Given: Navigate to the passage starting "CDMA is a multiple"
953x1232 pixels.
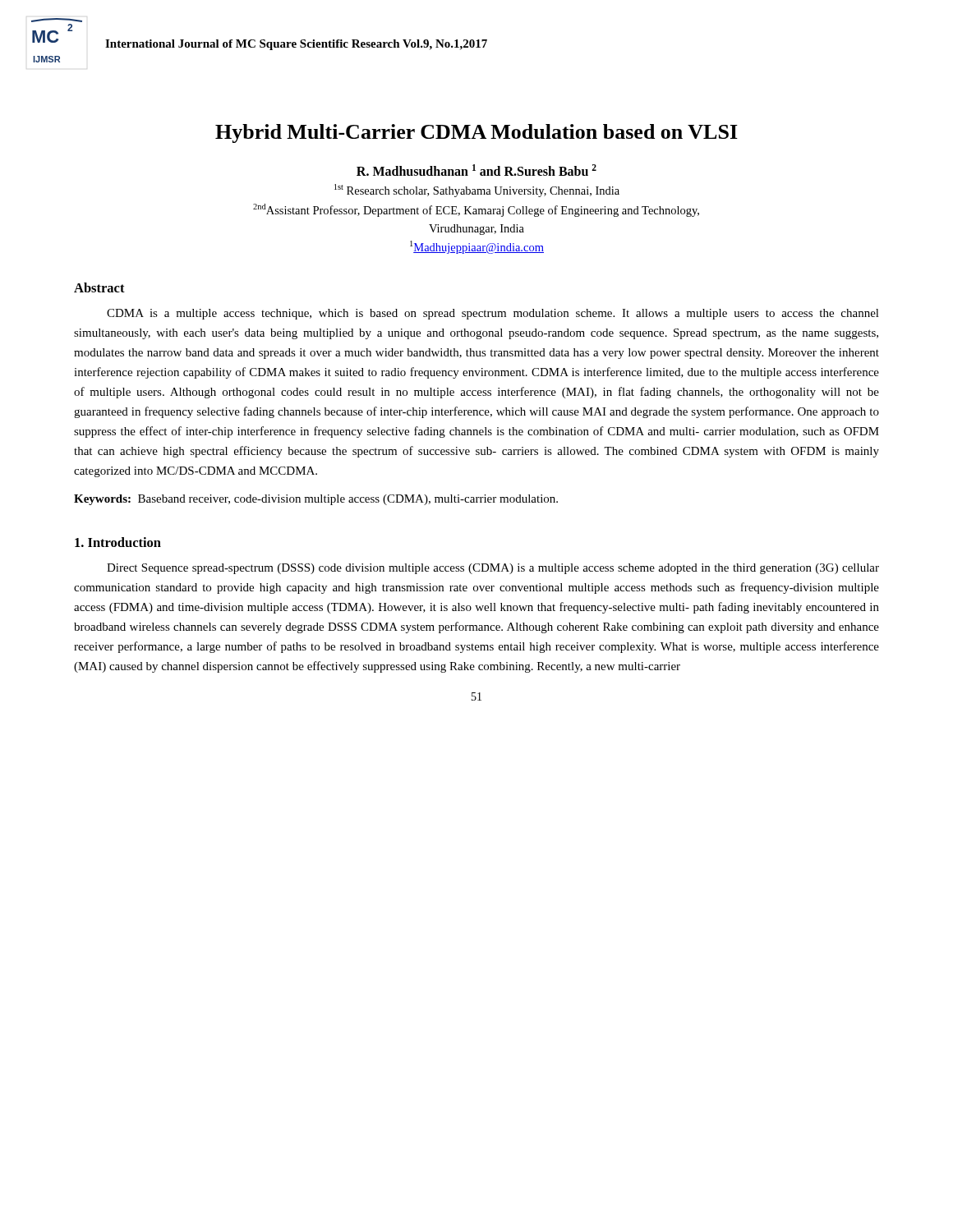Looking at the screenshot, I should [x=476, y=392].
